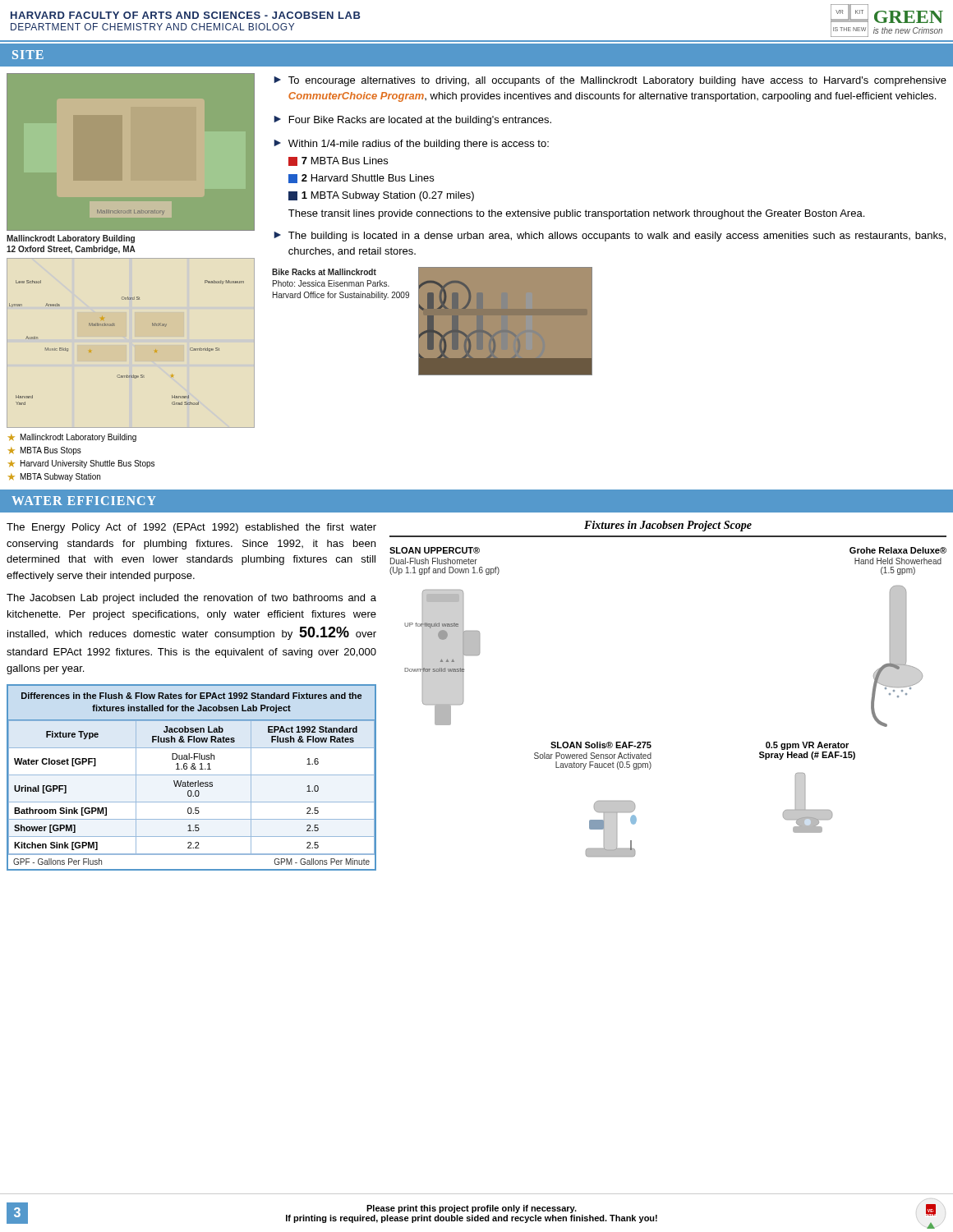The width and height of the screenshot is (953, 1232).
Task: Click on the region starting "Solar Powered Sensor ActivatedLavatory Faucet (0.5"
Action: [593, 761]
